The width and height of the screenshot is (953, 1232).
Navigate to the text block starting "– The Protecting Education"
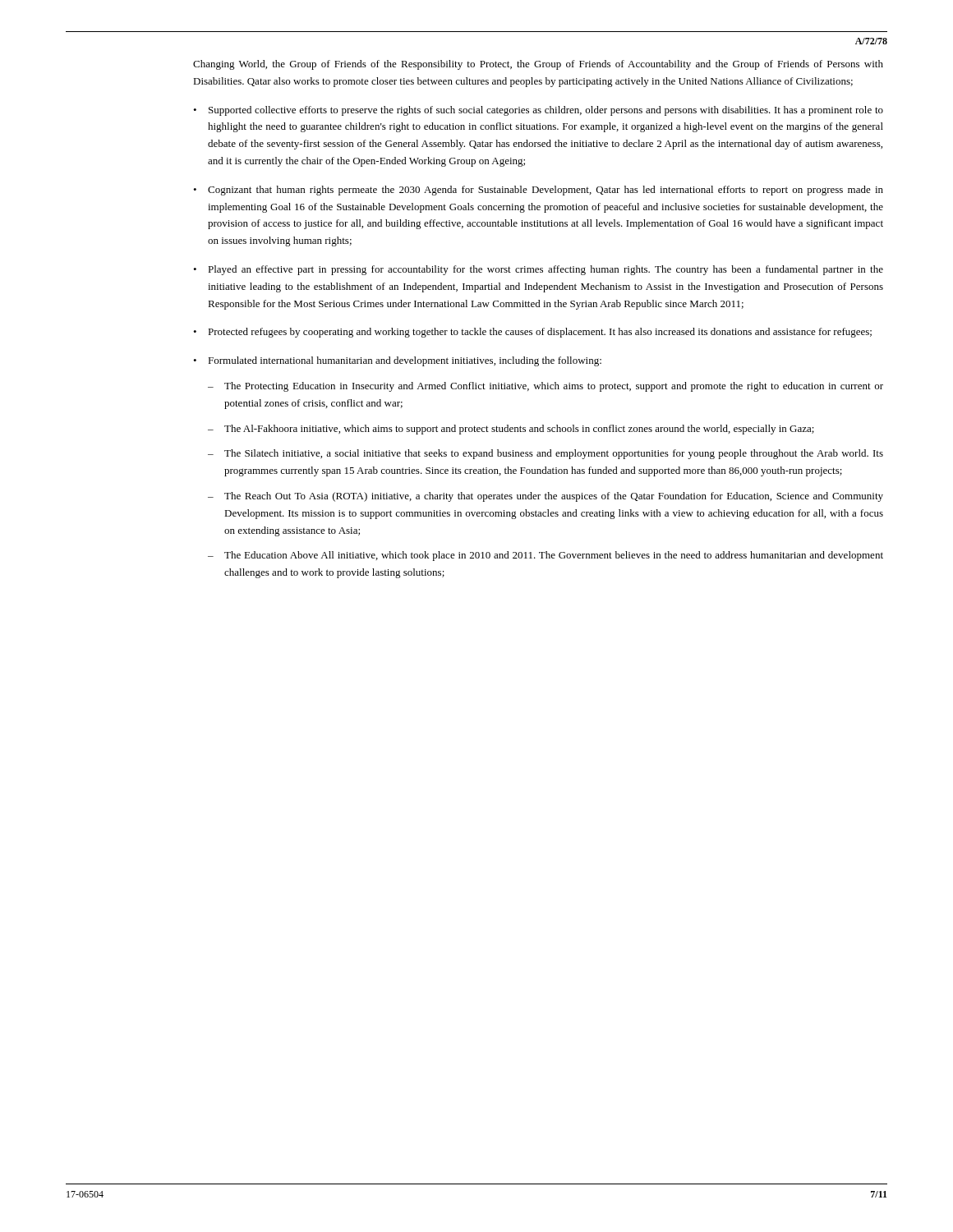coord(545,395)
